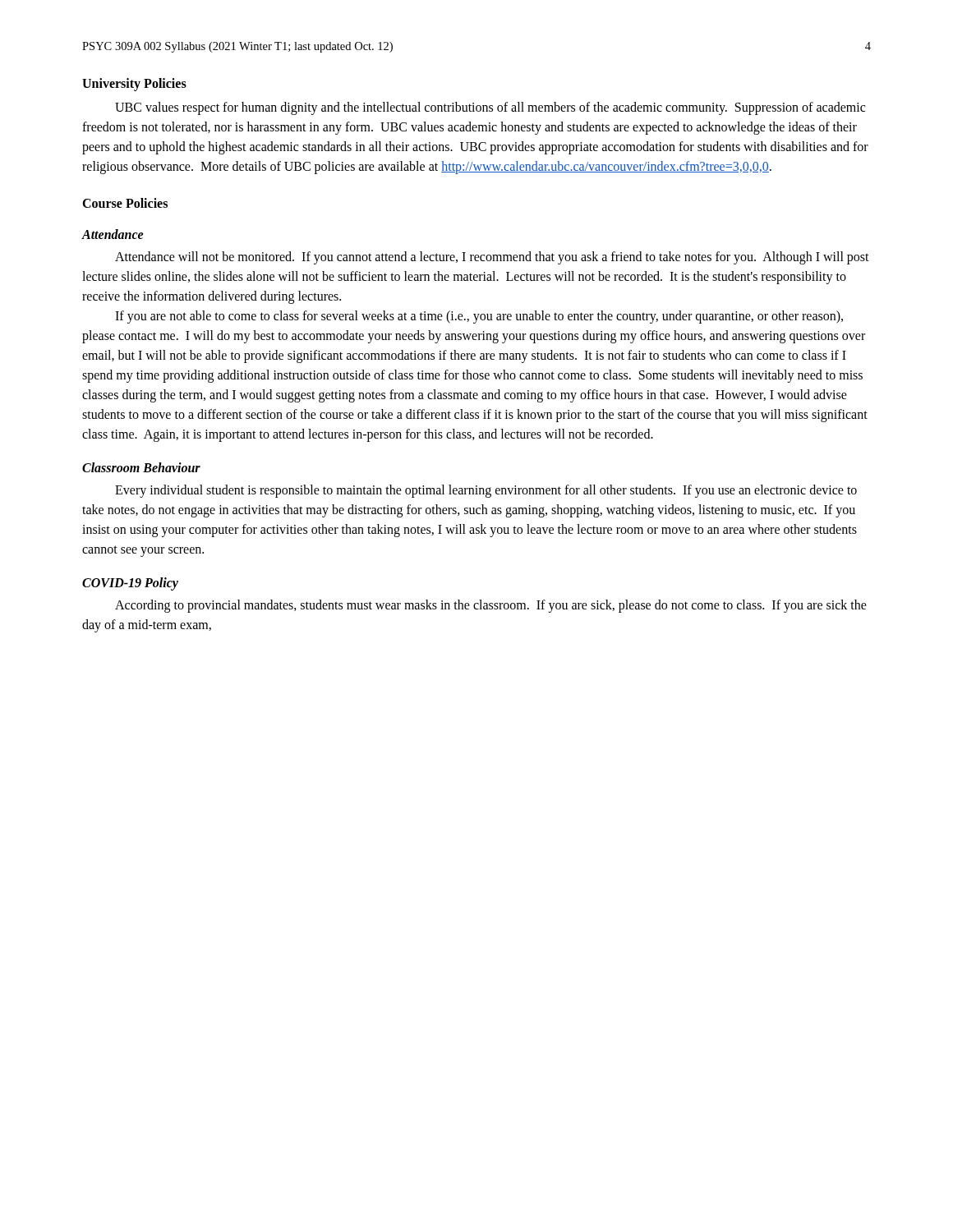Viewport: 953px width, 1232px height.
Task: Select the text block that says "Attendance will not be monitored. If"
Action: pyautogui.click(x=476, y=346)
